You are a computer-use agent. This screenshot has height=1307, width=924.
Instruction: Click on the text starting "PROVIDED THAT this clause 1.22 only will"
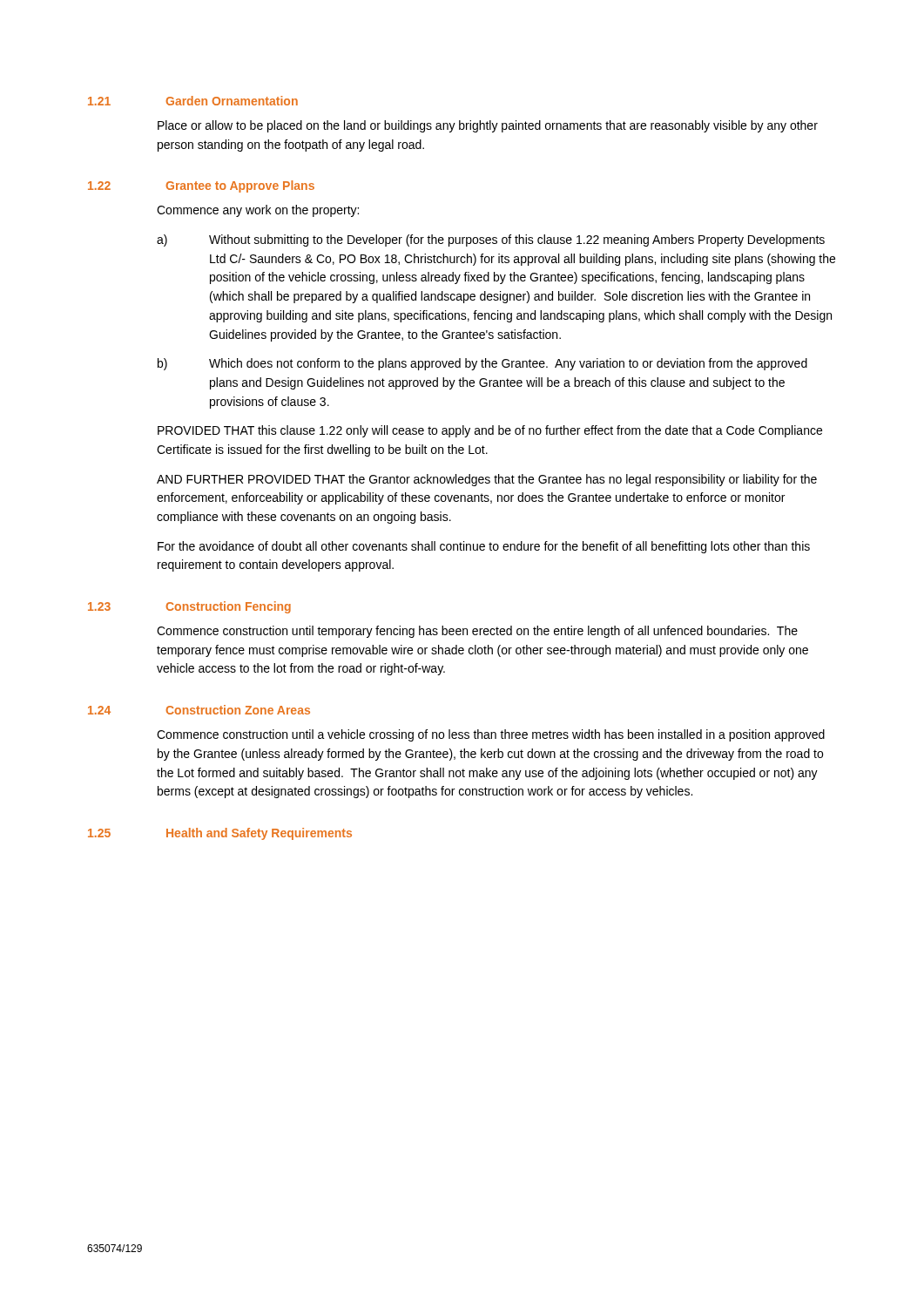click(490, 440)
